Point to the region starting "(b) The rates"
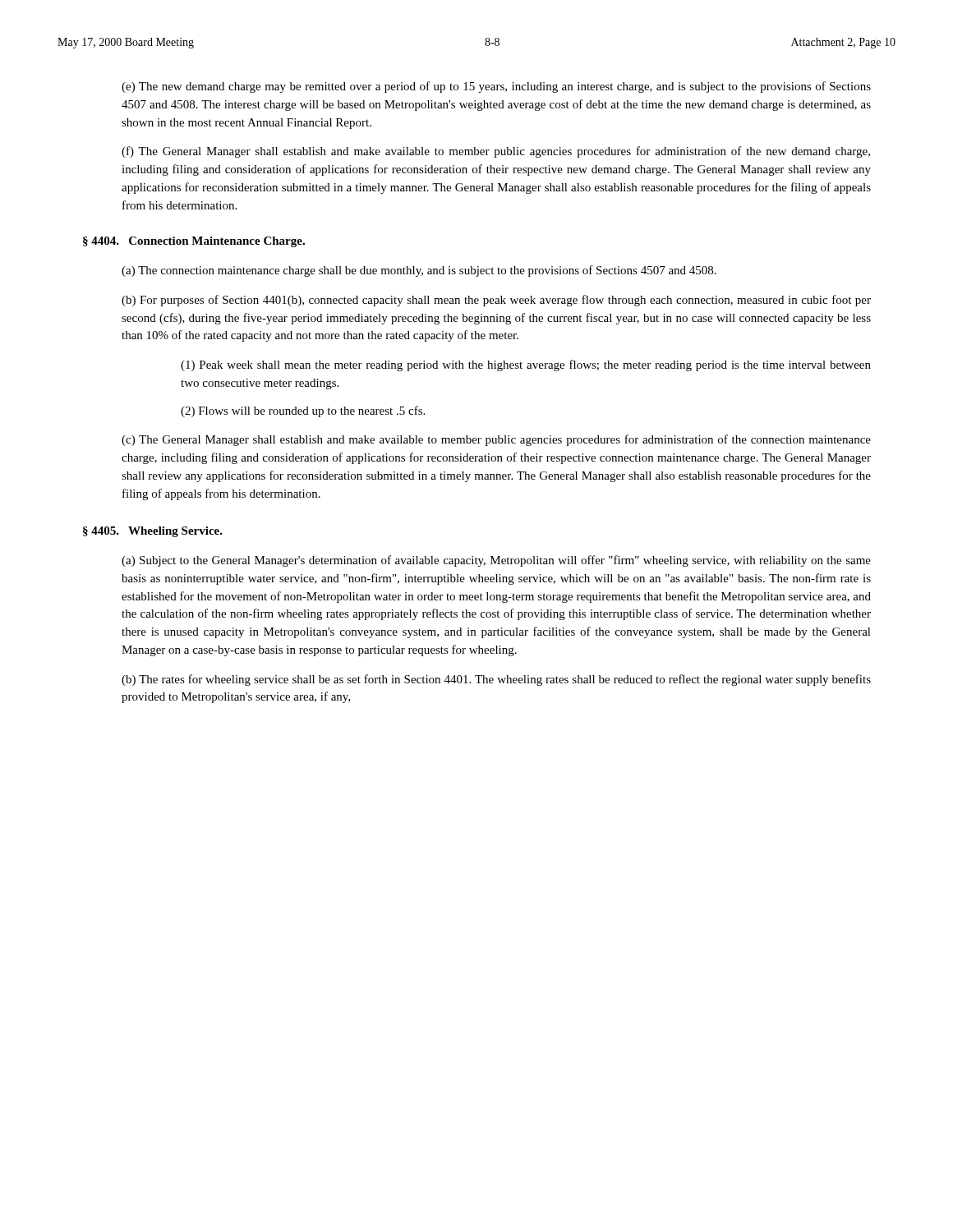Viewport: 953px width, 1232px height. click(496, 688)
